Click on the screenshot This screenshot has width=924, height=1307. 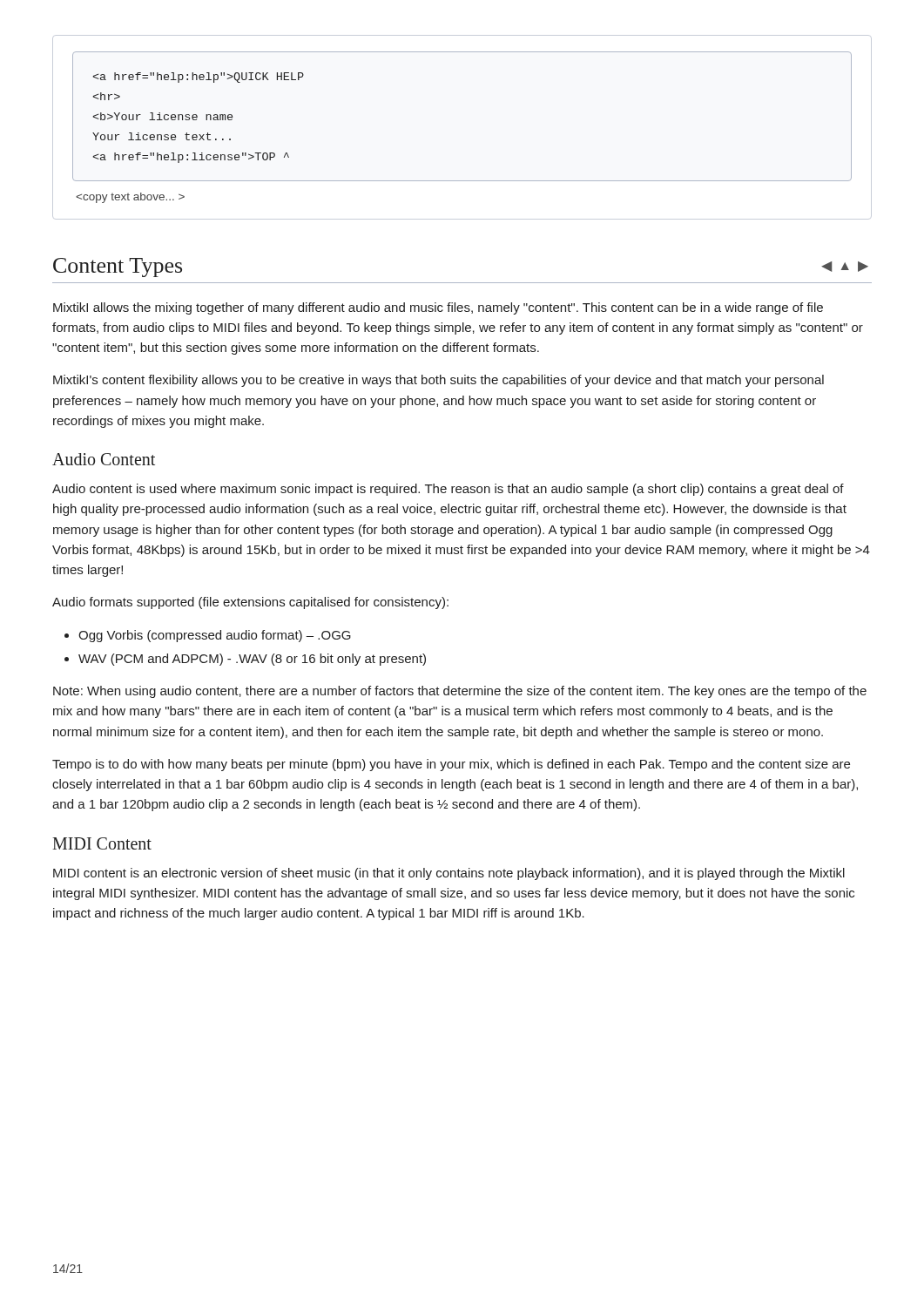pos(462,127)
